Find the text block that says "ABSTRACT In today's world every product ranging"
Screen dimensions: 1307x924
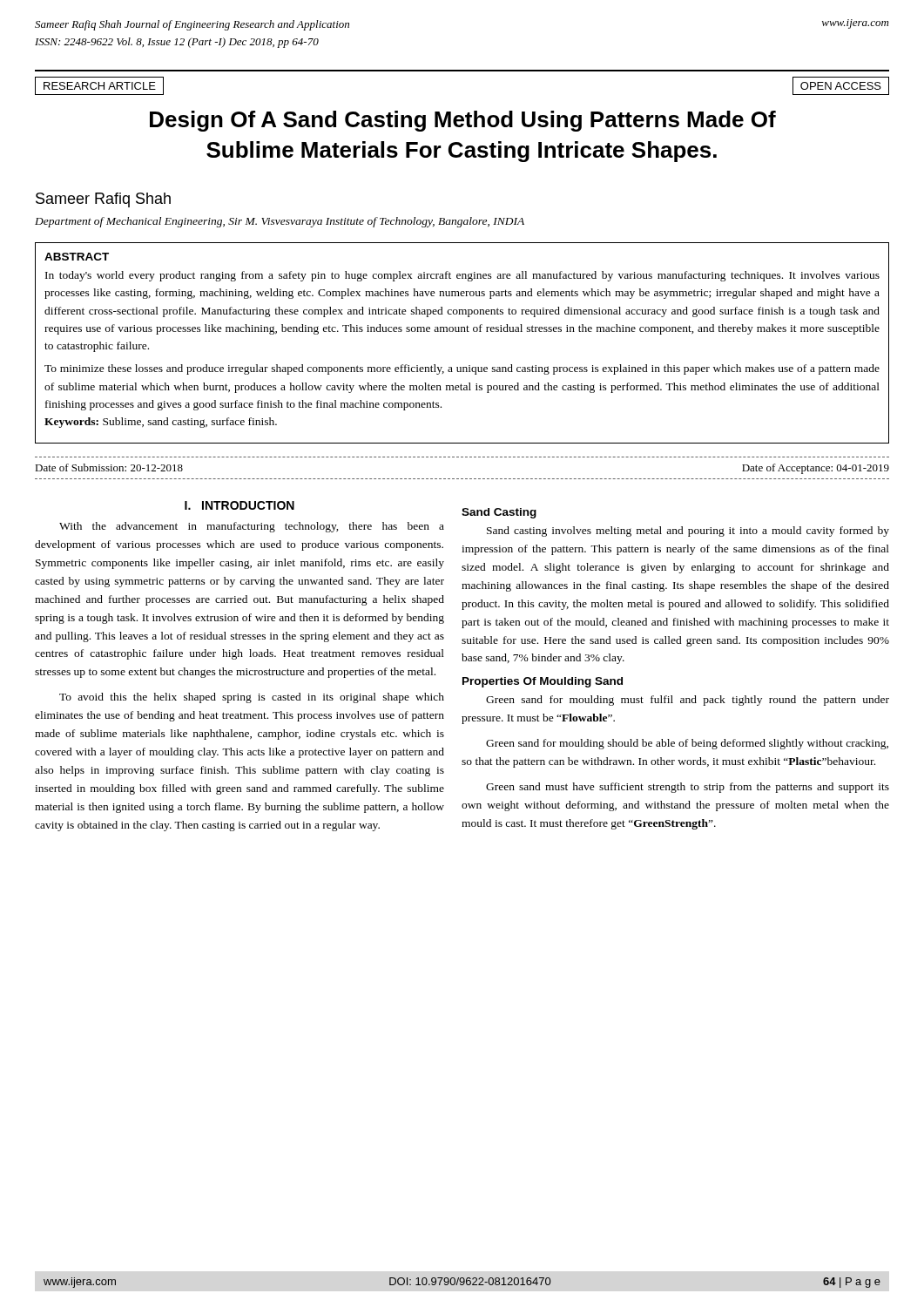click(462, 340)
